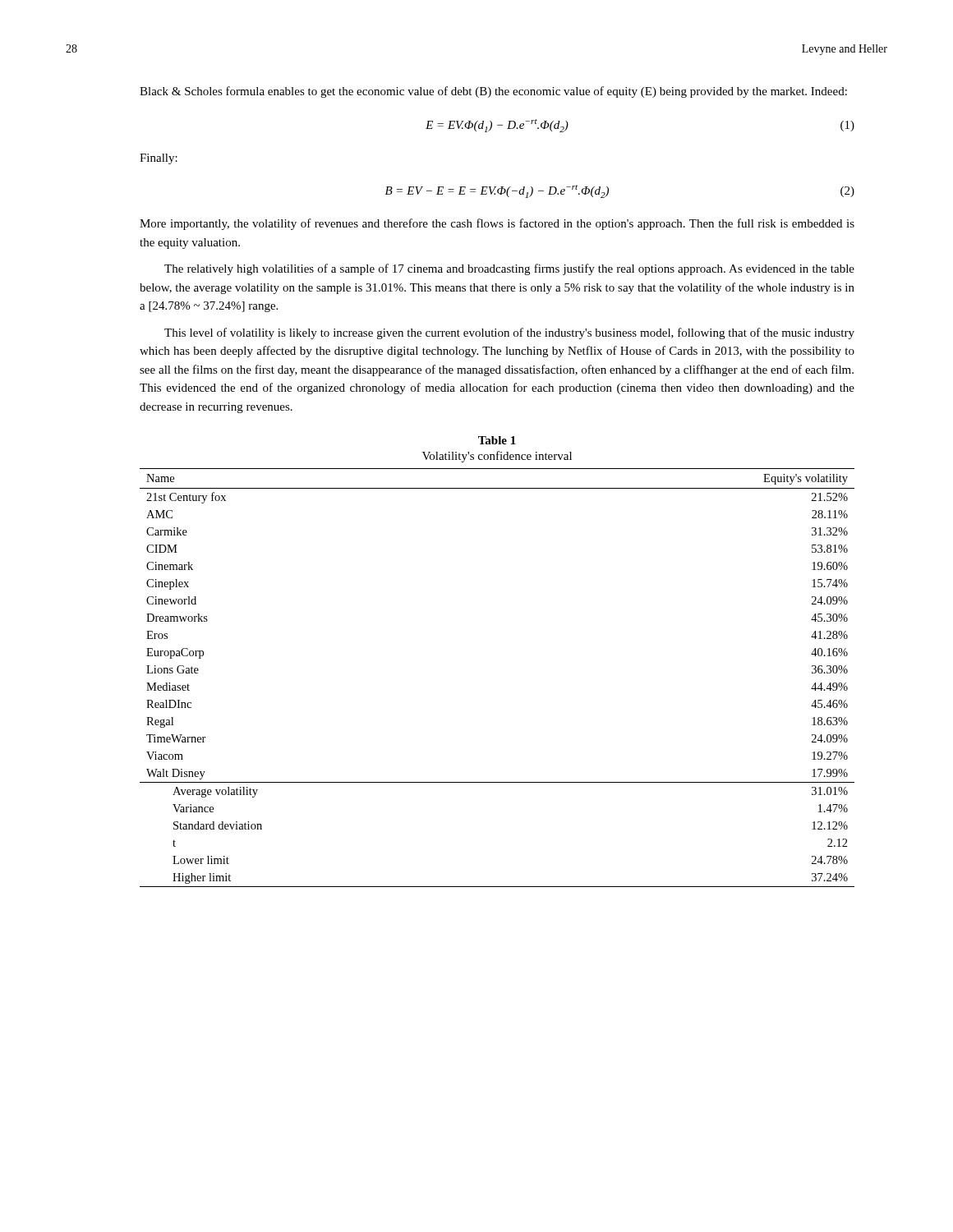Image resolution: width=953 pixels, height=1232 pixels.
Task: Locate the text block with the text "The relatively high volatilities of"
Action: [x=497, y=287]
